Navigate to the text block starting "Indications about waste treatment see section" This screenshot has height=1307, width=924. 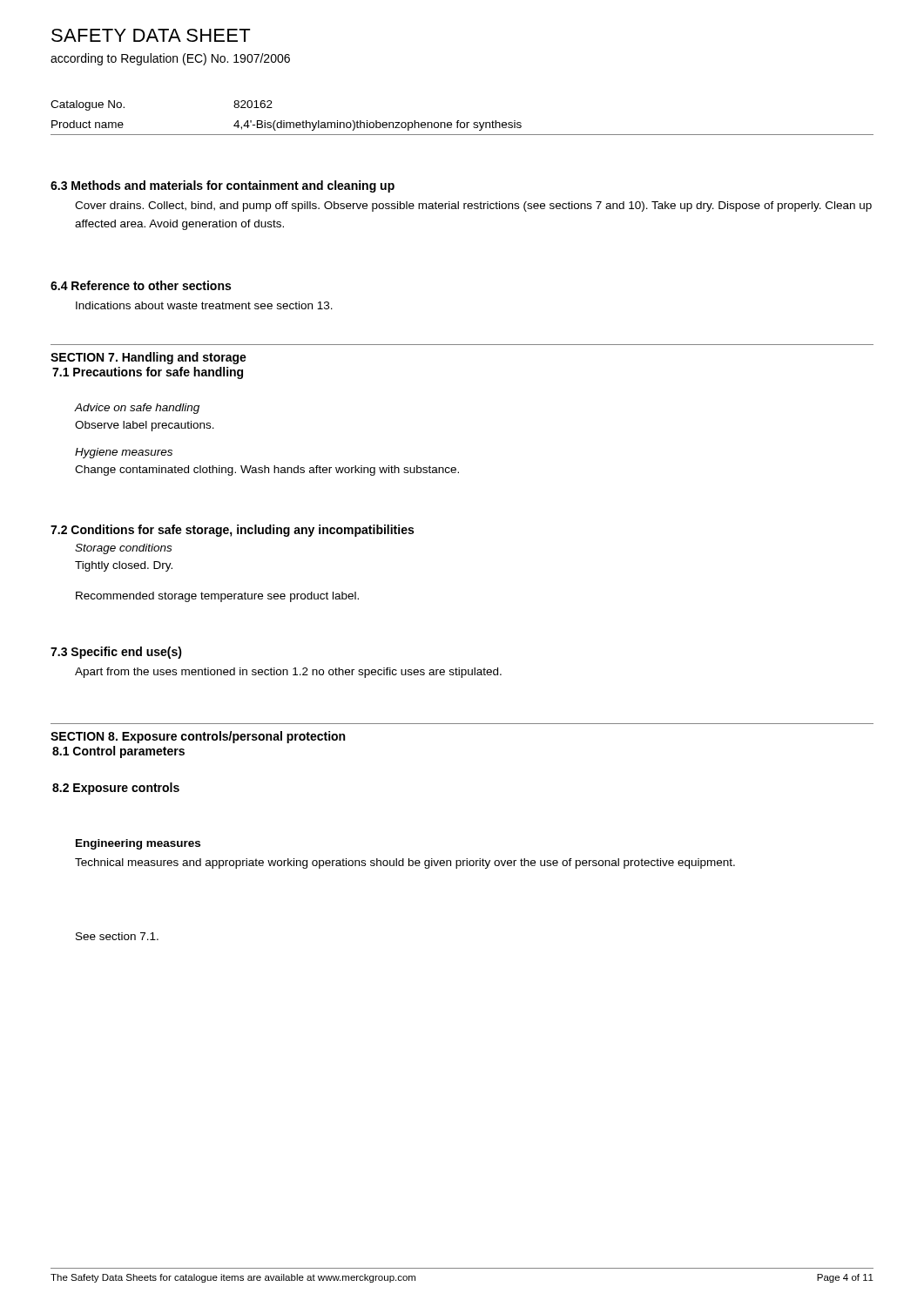204,305
